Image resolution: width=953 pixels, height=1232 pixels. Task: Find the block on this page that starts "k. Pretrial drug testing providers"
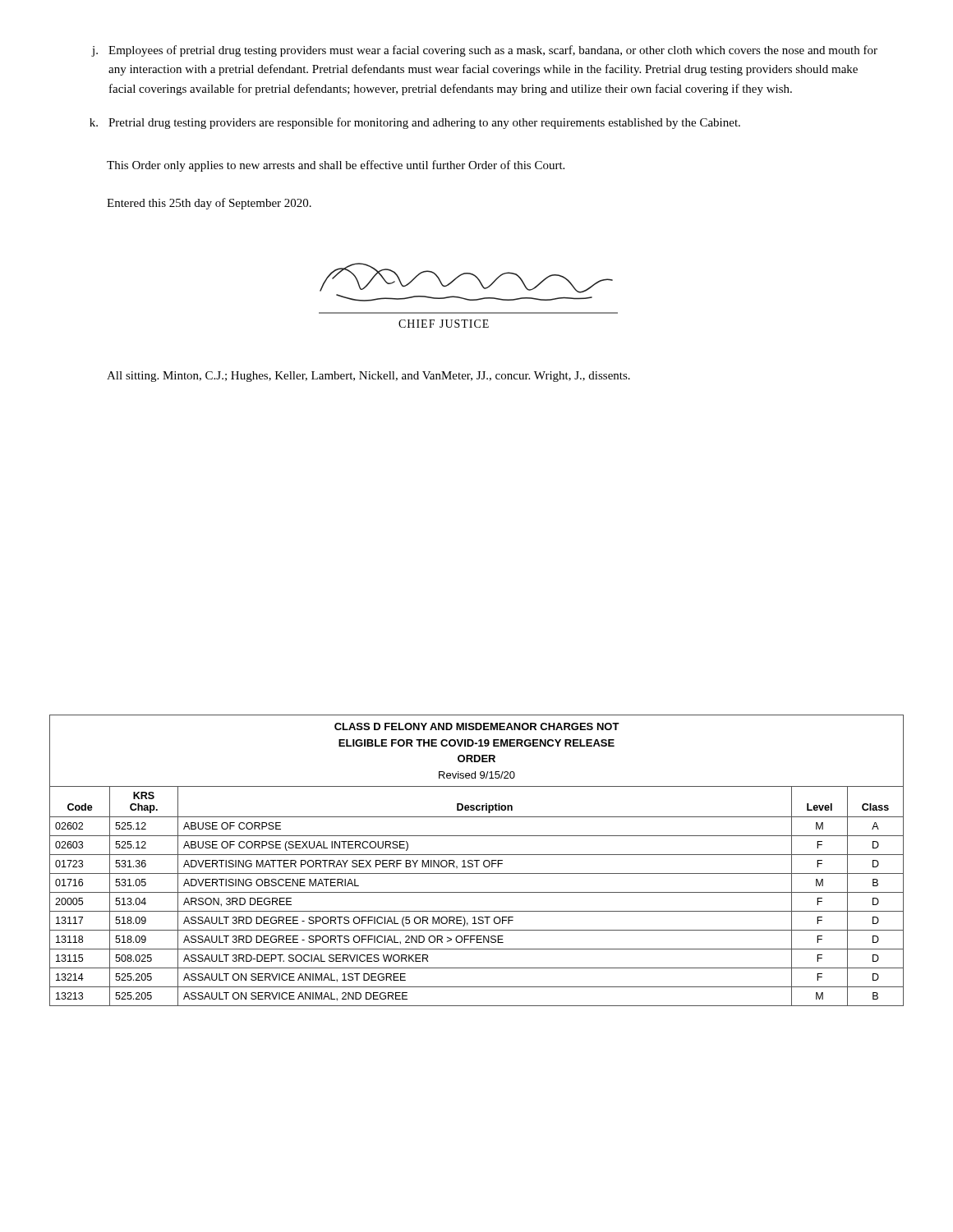pos(476,123)
